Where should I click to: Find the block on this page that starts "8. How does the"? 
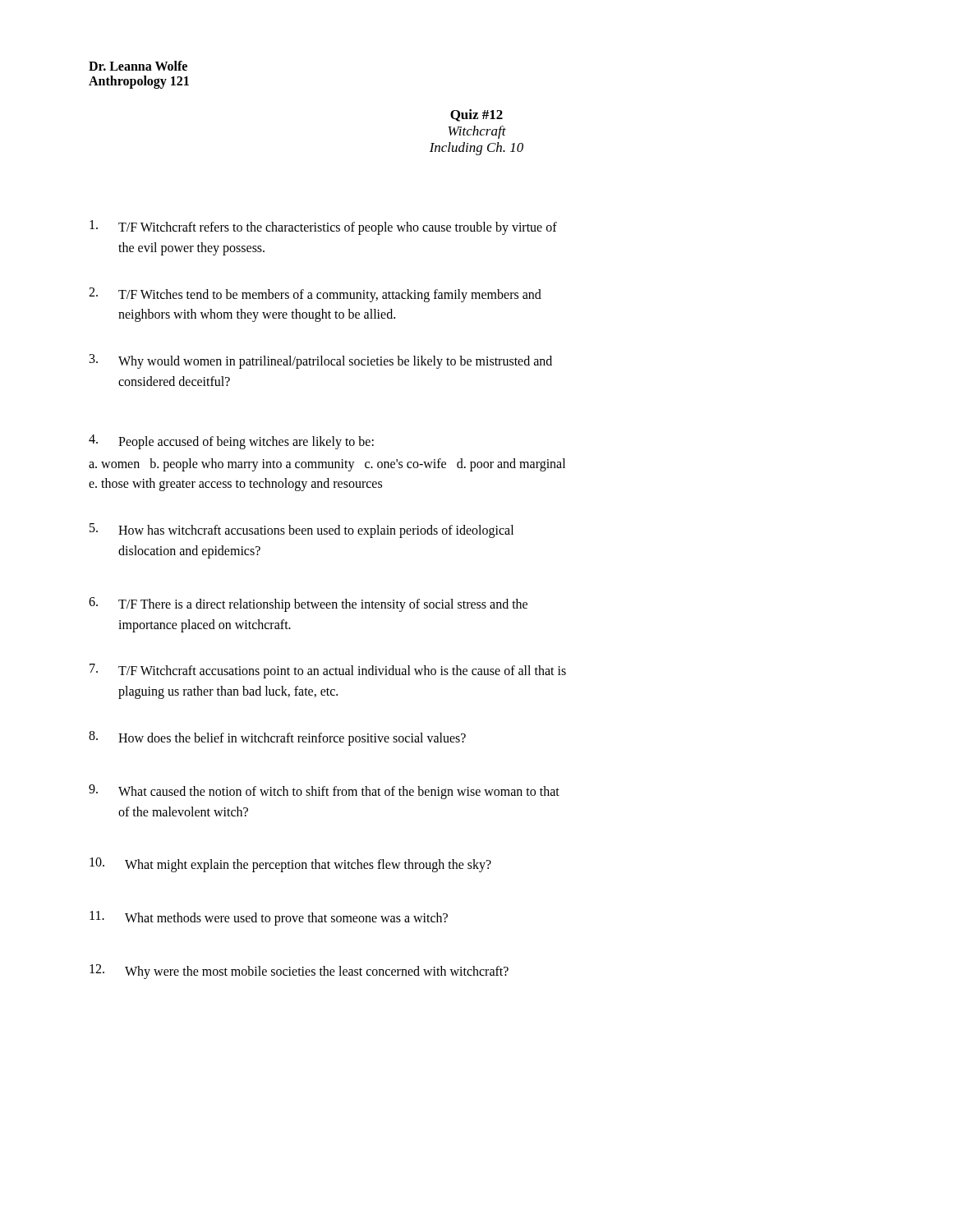click(x=476, y=739)
